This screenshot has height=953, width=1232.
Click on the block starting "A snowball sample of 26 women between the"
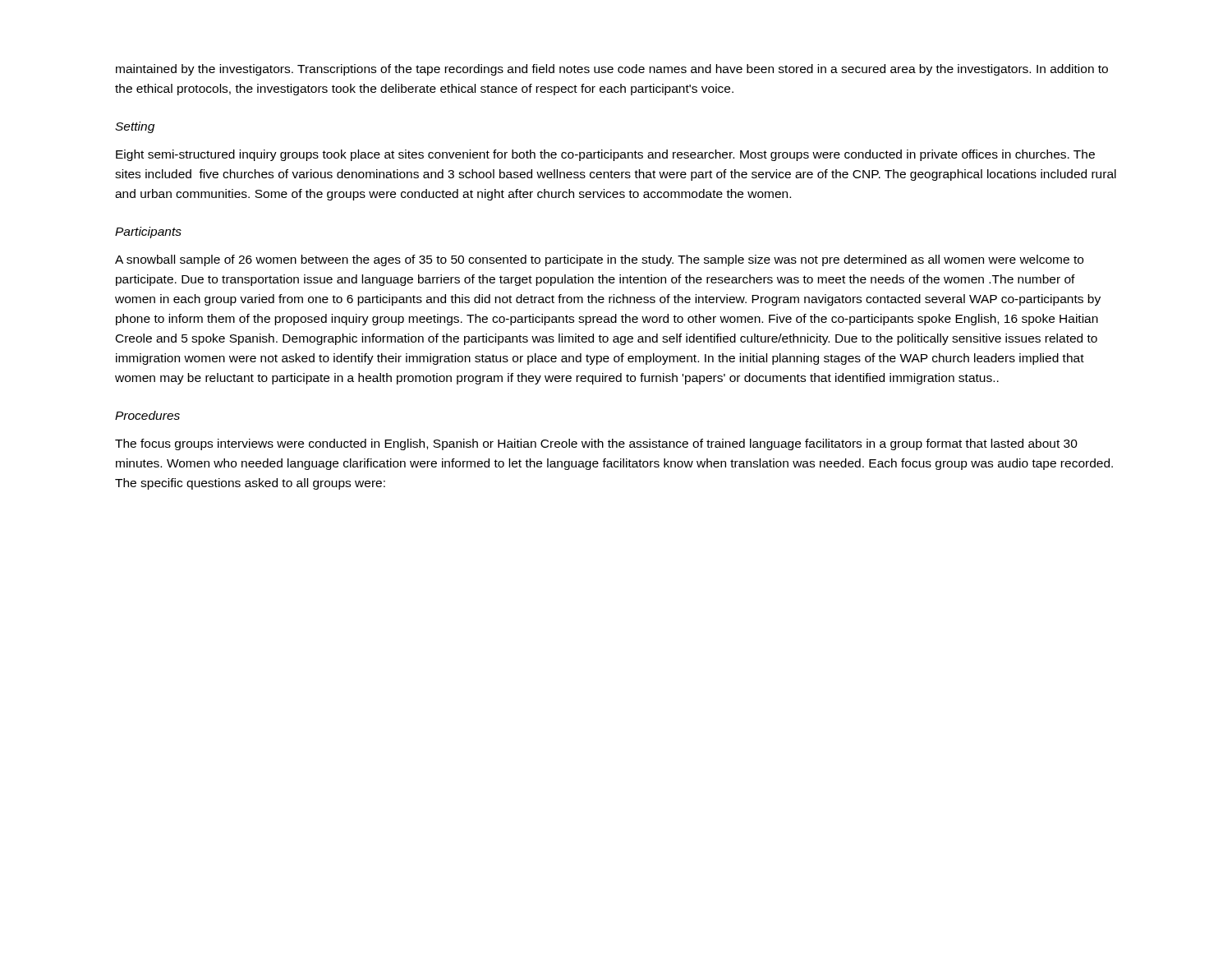click(608, 318)
